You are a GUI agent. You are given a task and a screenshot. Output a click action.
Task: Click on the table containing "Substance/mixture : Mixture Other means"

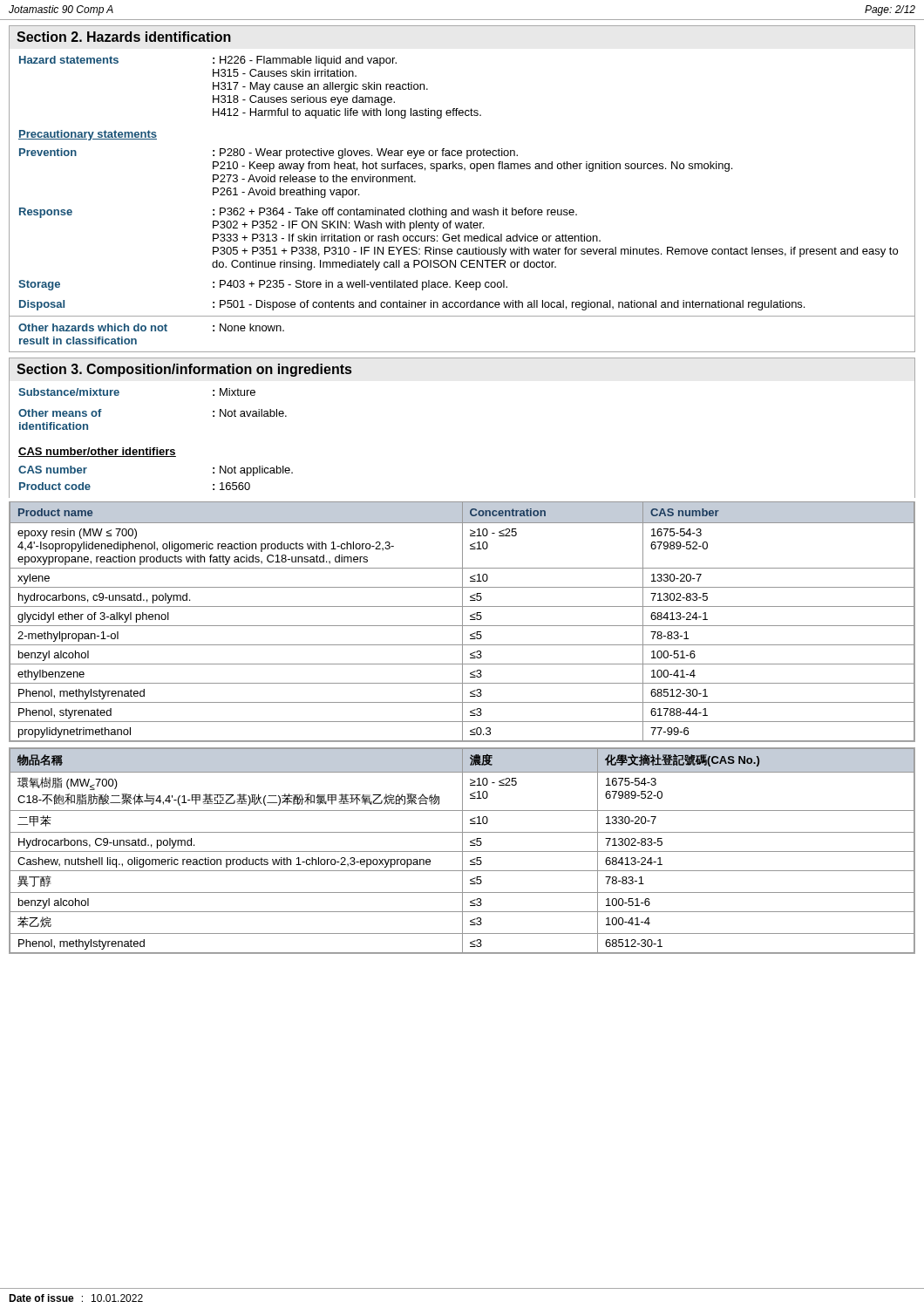(x=462, y=410)
